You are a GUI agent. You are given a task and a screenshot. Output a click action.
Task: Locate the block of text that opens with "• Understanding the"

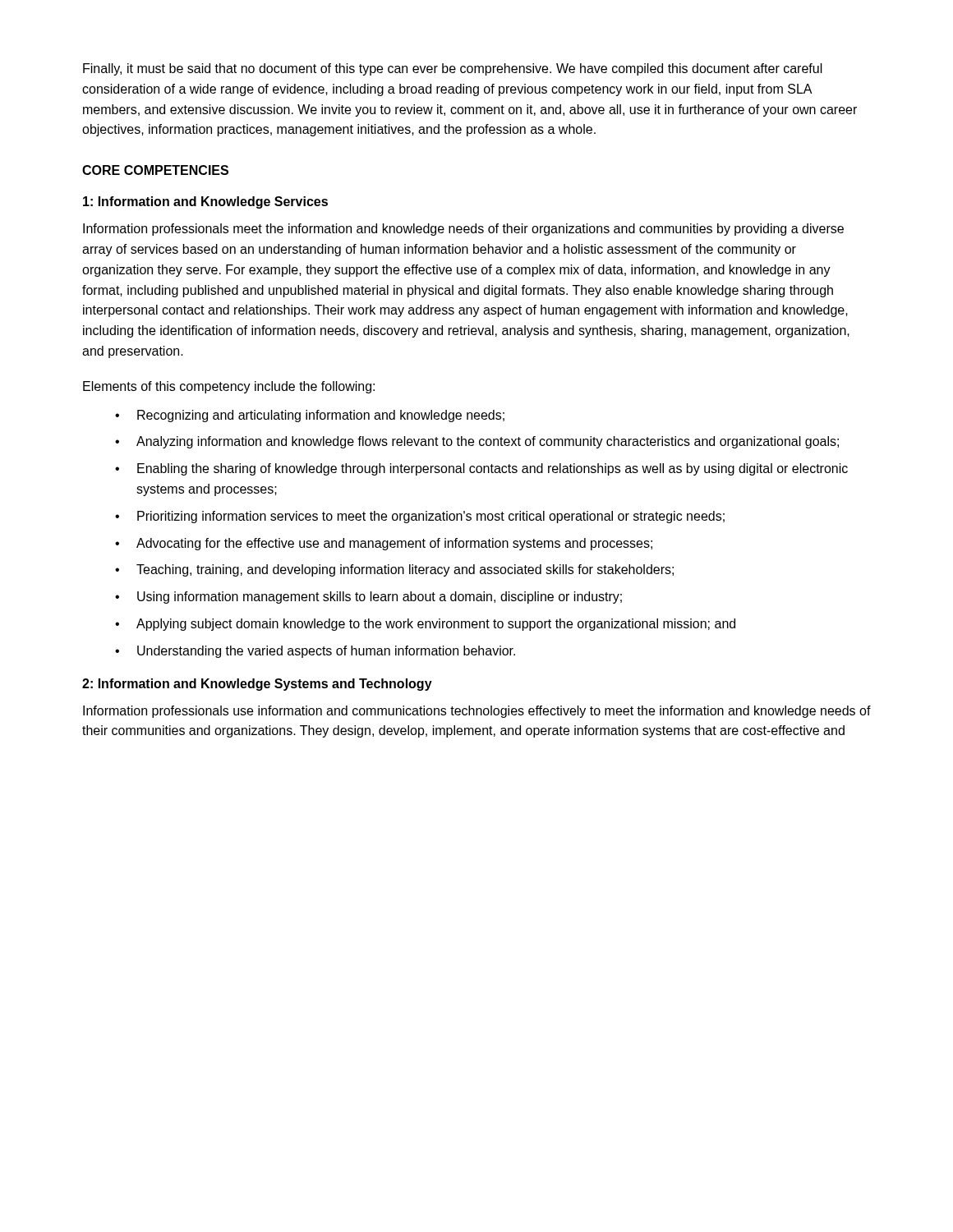[x=493, y=651]
